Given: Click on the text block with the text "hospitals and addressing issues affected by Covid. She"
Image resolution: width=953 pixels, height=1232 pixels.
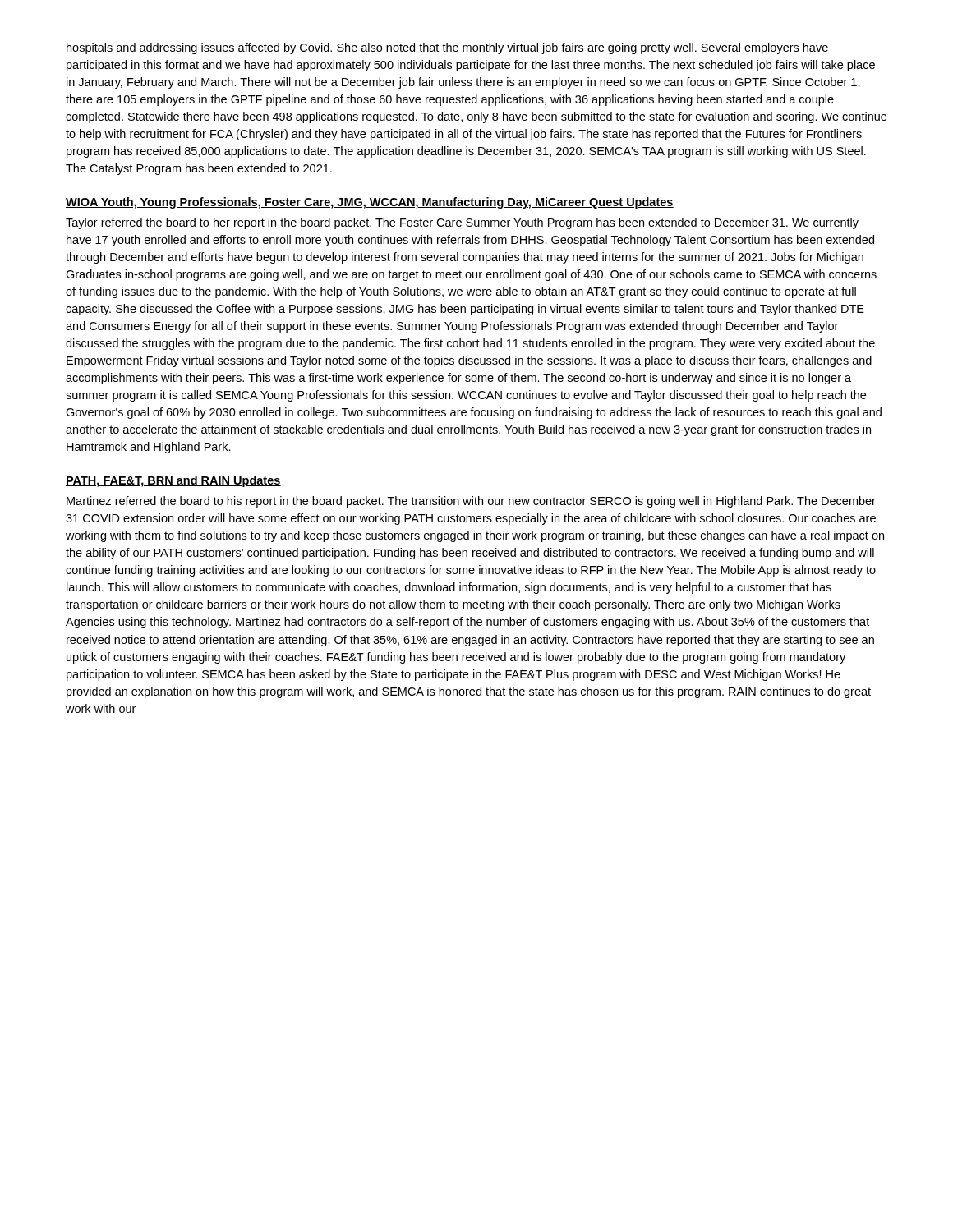Looking at the screenshot, I should [476, 108].
